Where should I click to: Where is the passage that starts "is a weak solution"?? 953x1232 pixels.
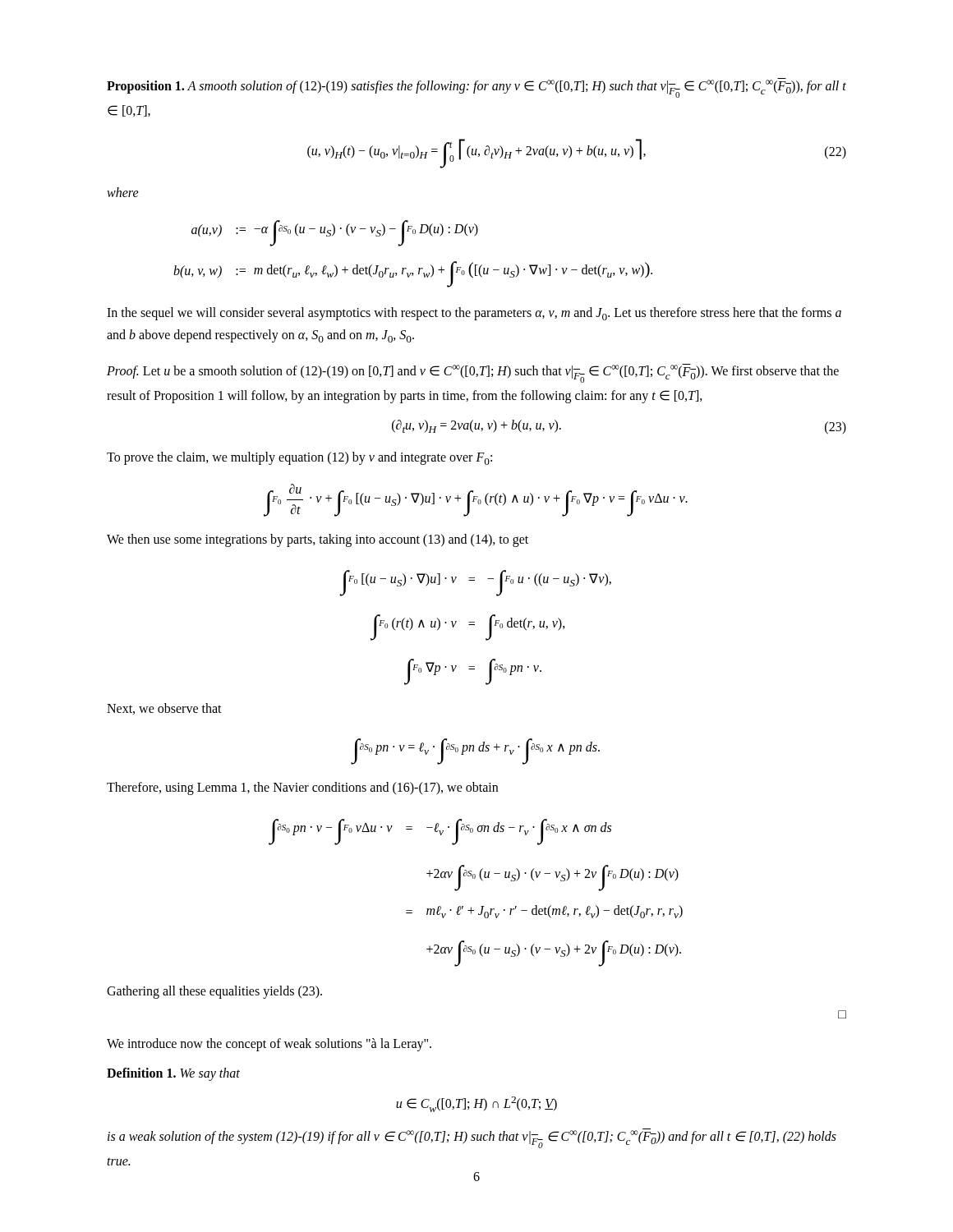click(x=472, y=1147)
